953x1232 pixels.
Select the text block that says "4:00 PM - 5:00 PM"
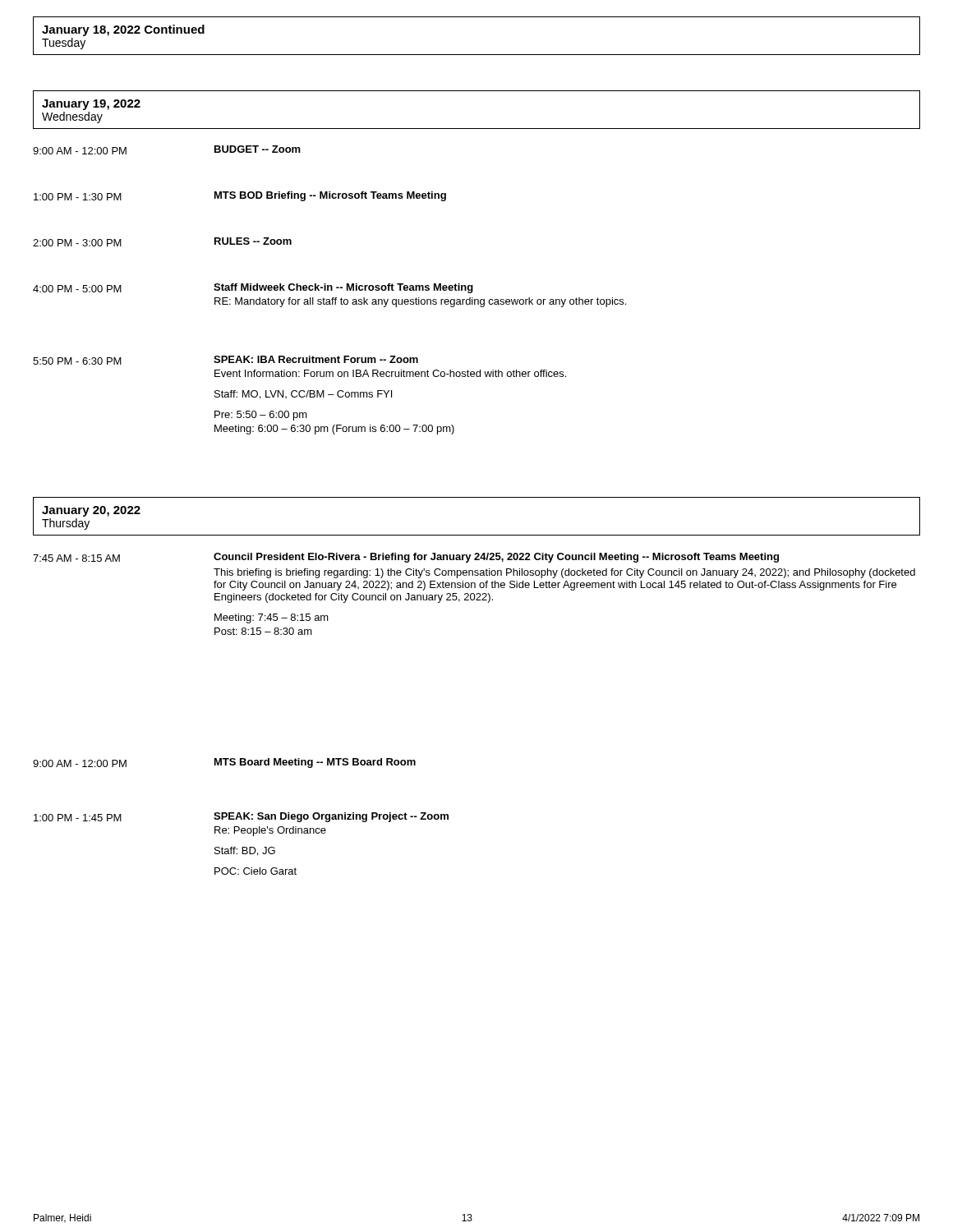point(476,294)
